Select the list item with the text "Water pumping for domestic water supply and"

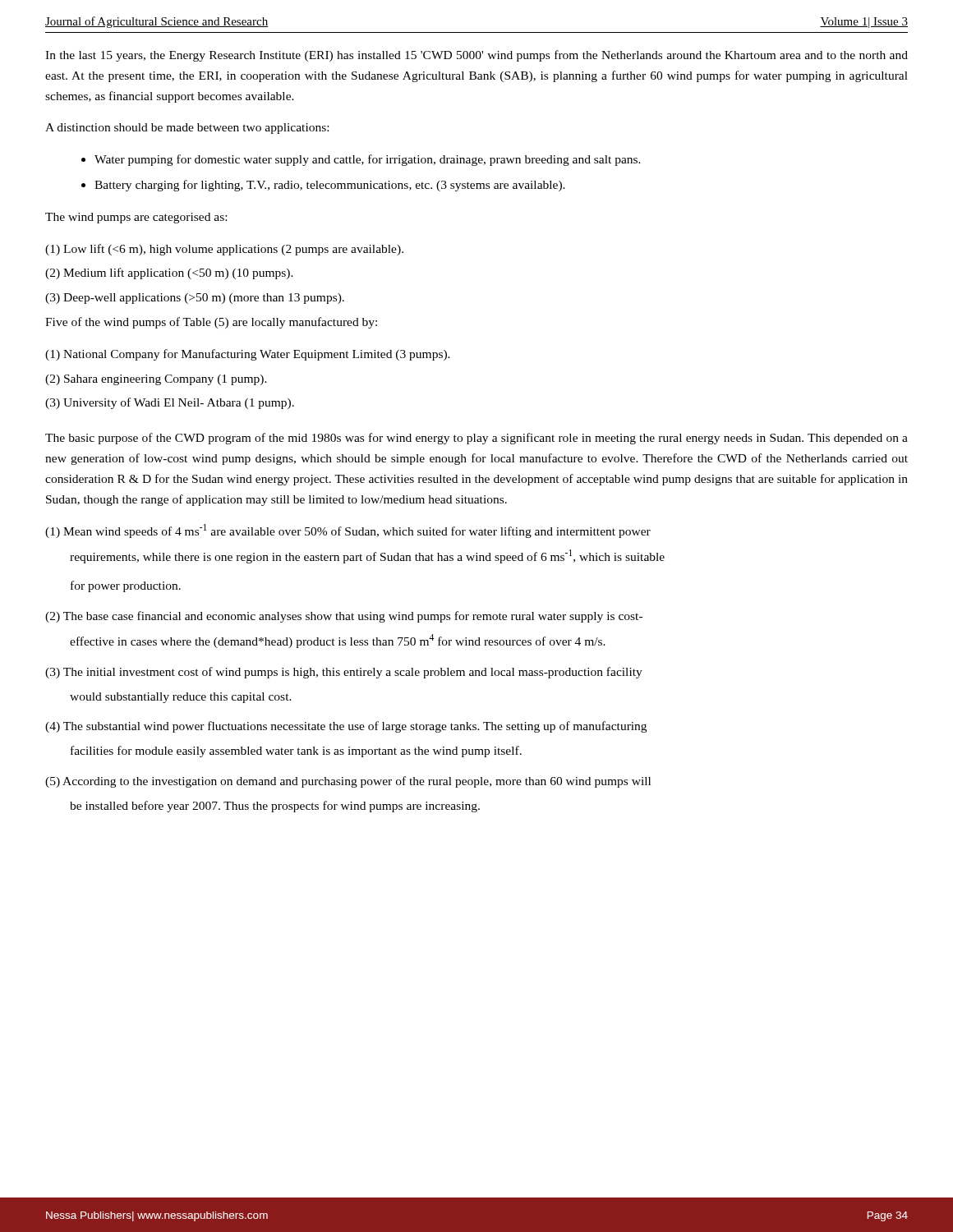coord(368,159)
